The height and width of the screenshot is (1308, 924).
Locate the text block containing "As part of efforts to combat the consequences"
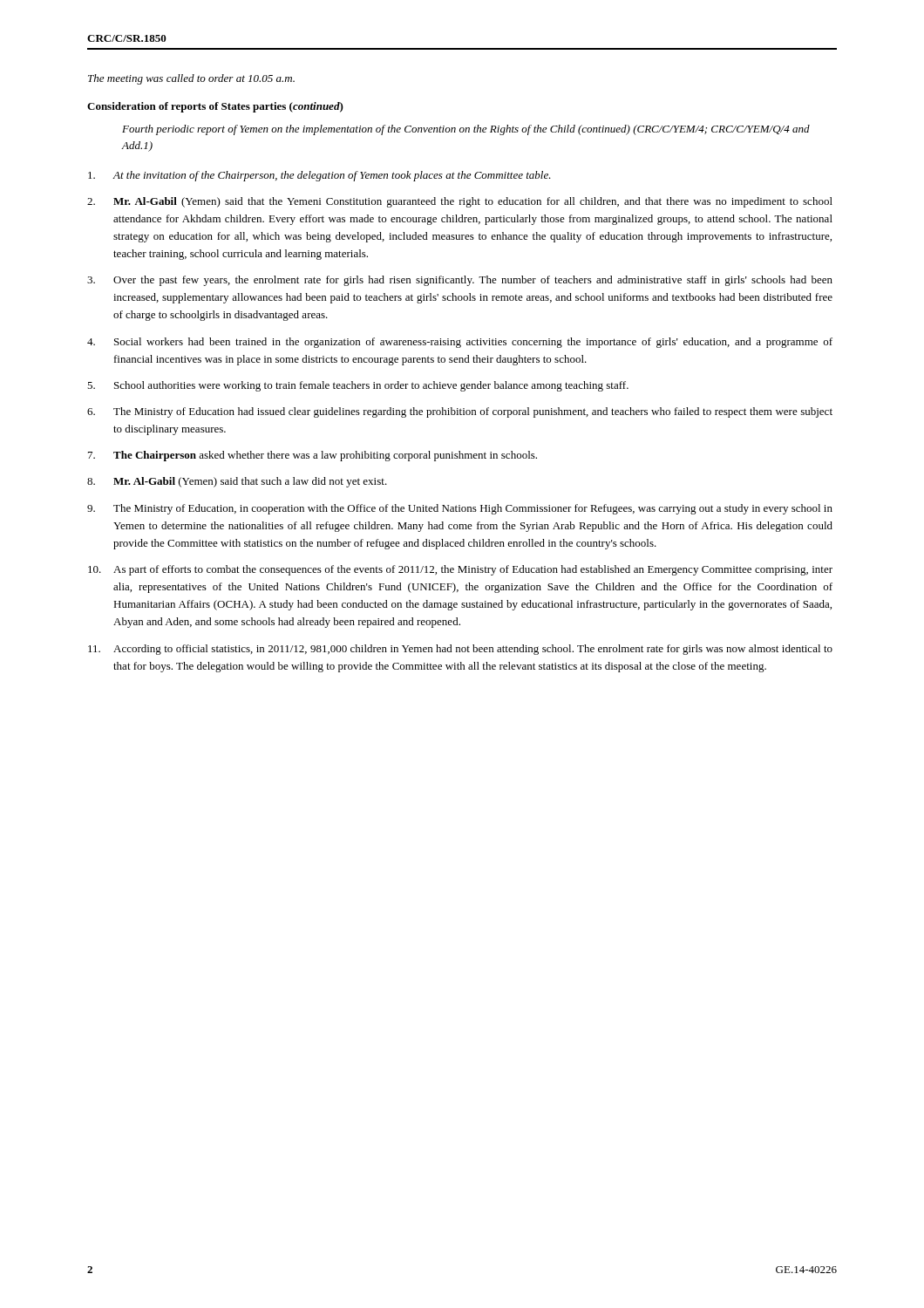pyautogui.click(x=460, y=596)
